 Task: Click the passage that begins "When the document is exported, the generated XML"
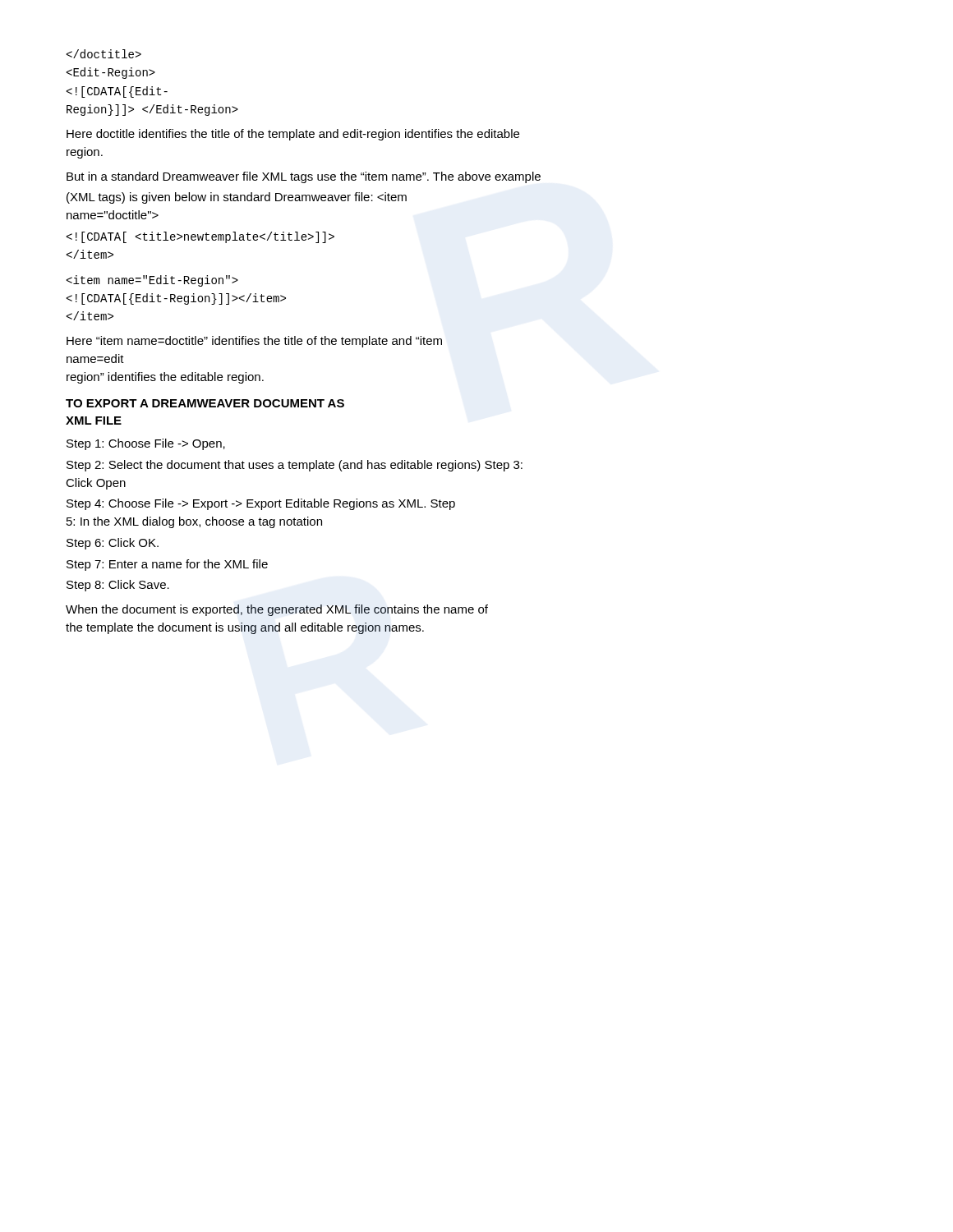coord(277,618)
